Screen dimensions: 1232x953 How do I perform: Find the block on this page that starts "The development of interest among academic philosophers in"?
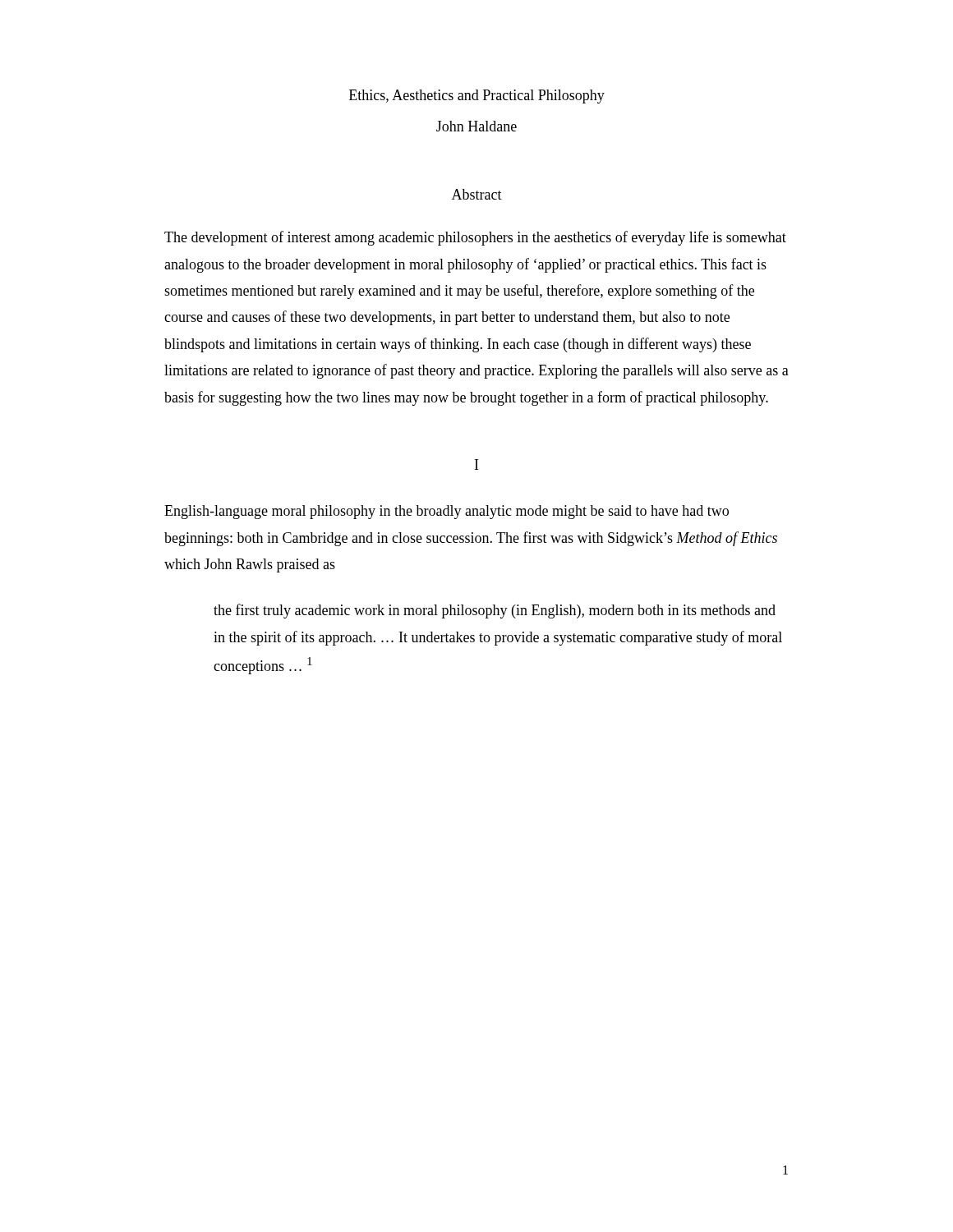coord(476,317)
